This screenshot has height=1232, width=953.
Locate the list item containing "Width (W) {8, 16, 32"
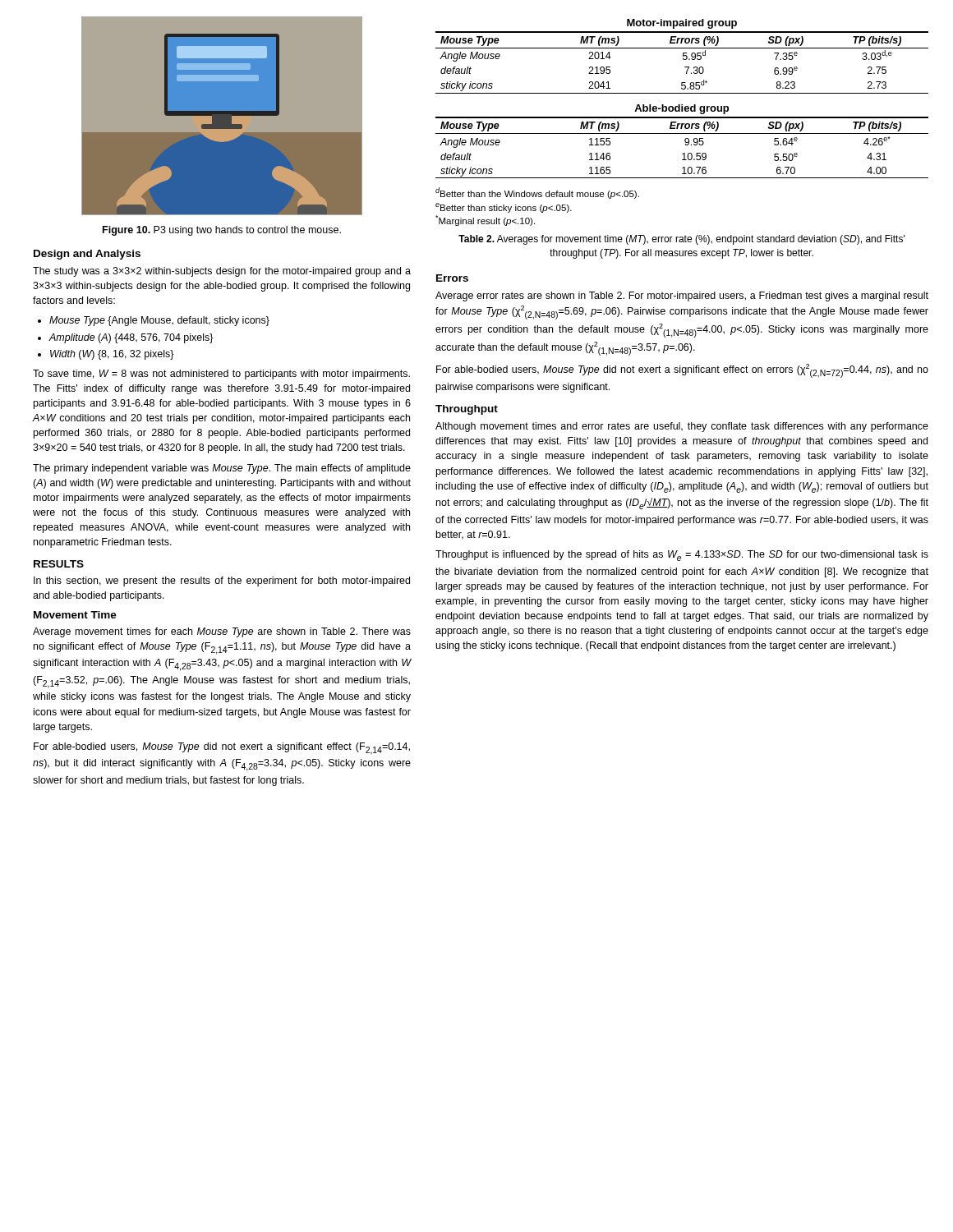pos(111,354)
